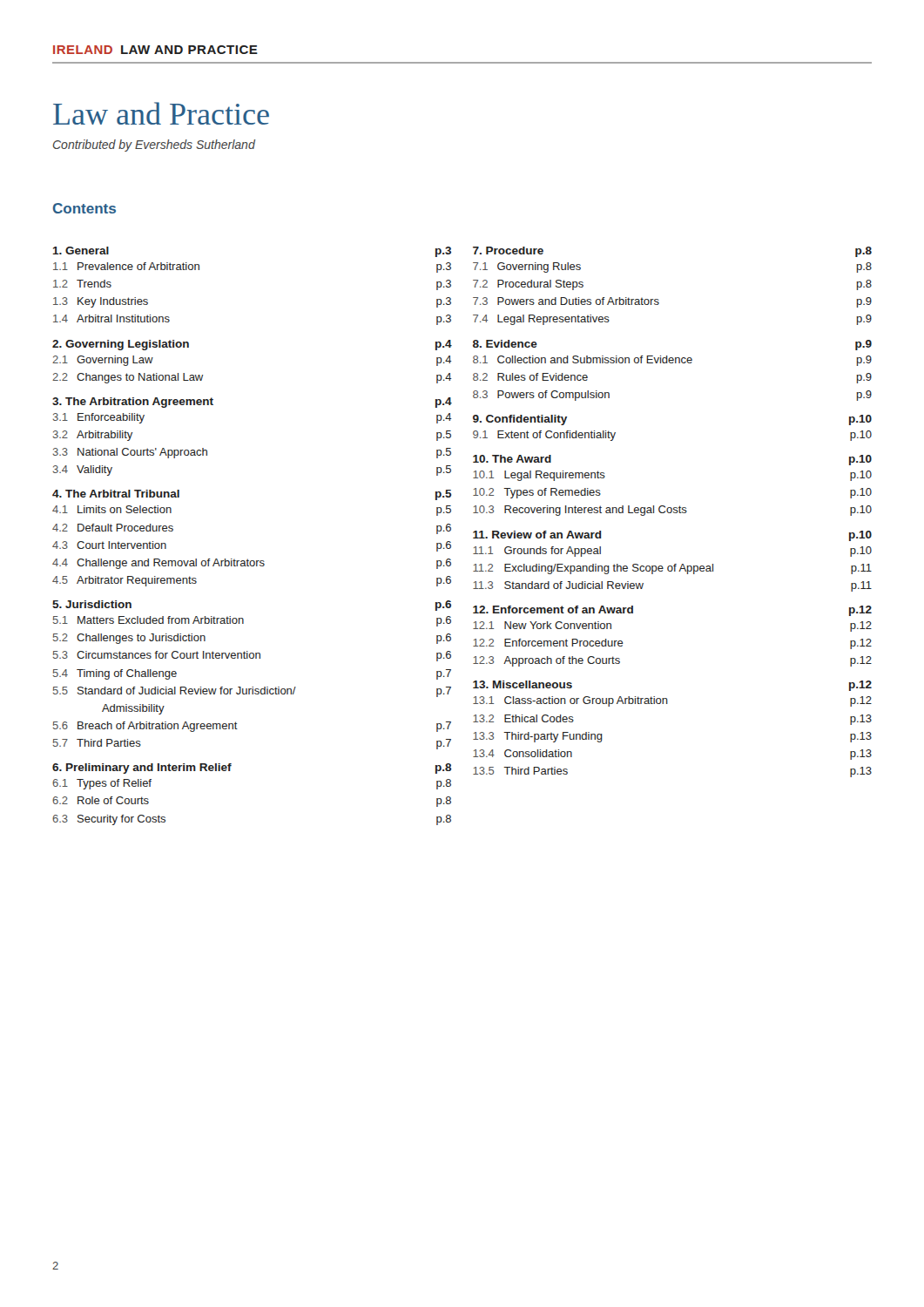Viewport: 924px width, 1307px height.
Task: Click on the title with the text "Law and Practice Contributed by"
Action: point(161,124)
